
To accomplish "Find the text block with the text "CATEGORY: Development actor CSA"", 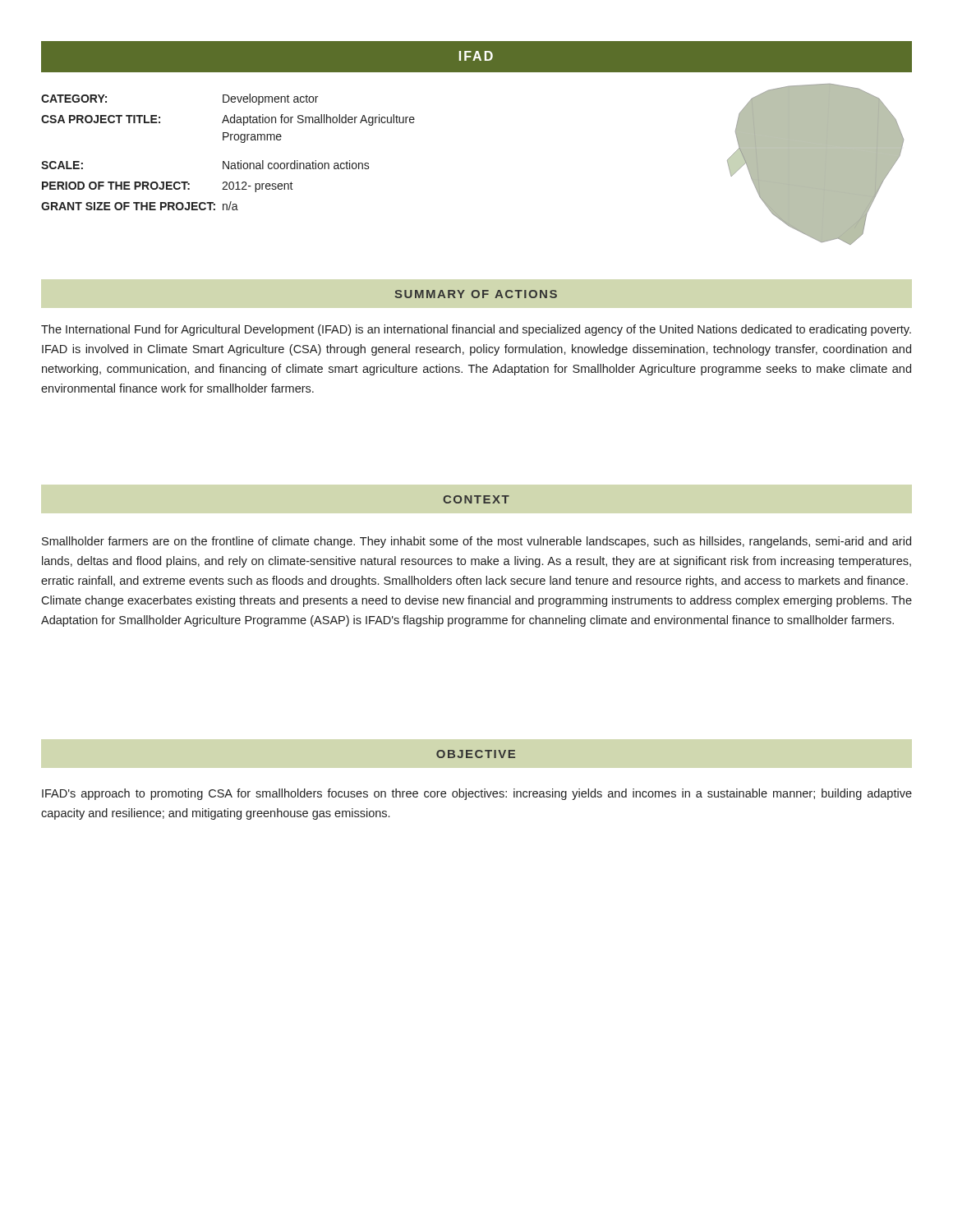I will (x=271, y=153).
